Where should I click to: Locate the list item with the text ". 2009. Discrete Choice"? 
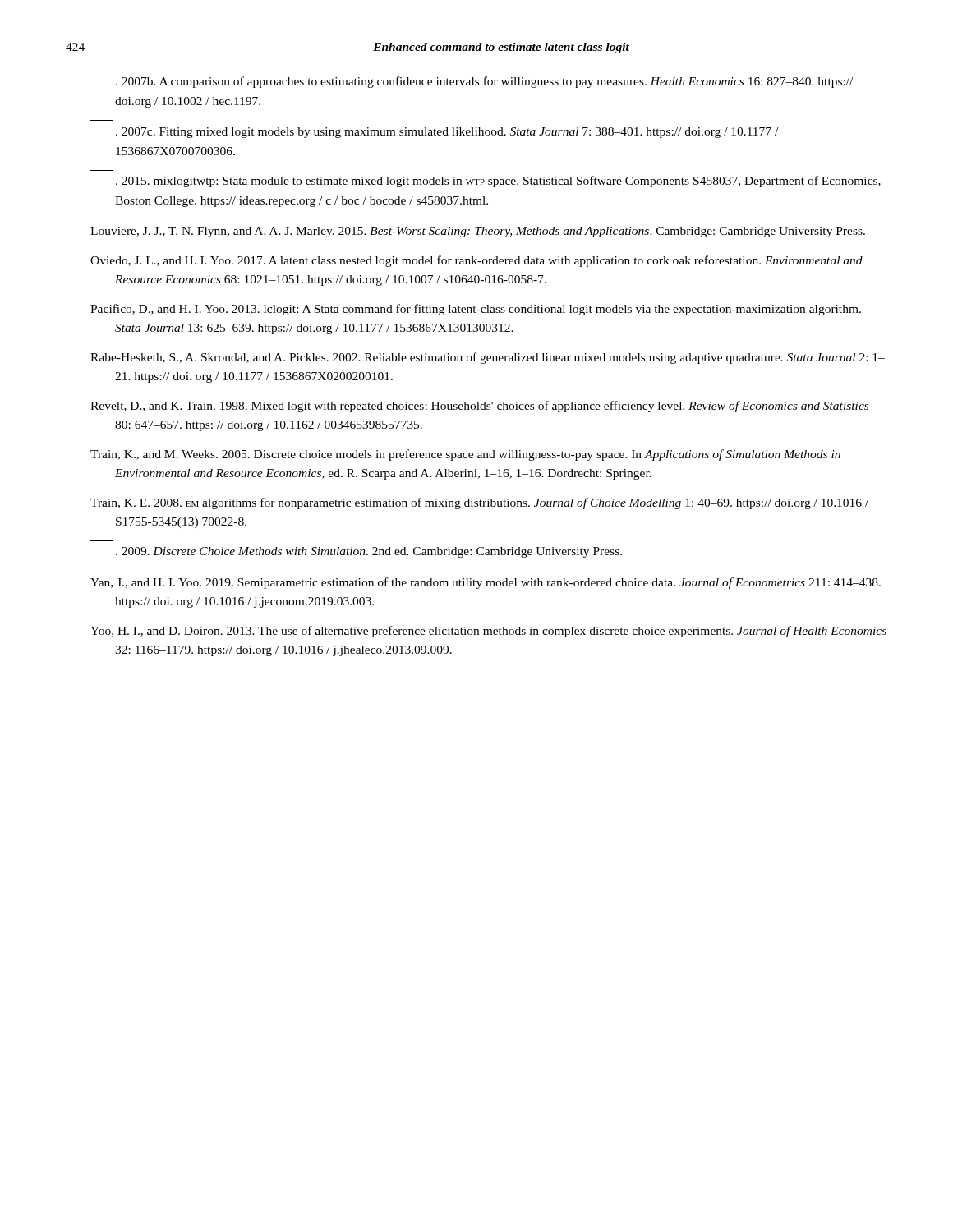(x=357, y=551)
